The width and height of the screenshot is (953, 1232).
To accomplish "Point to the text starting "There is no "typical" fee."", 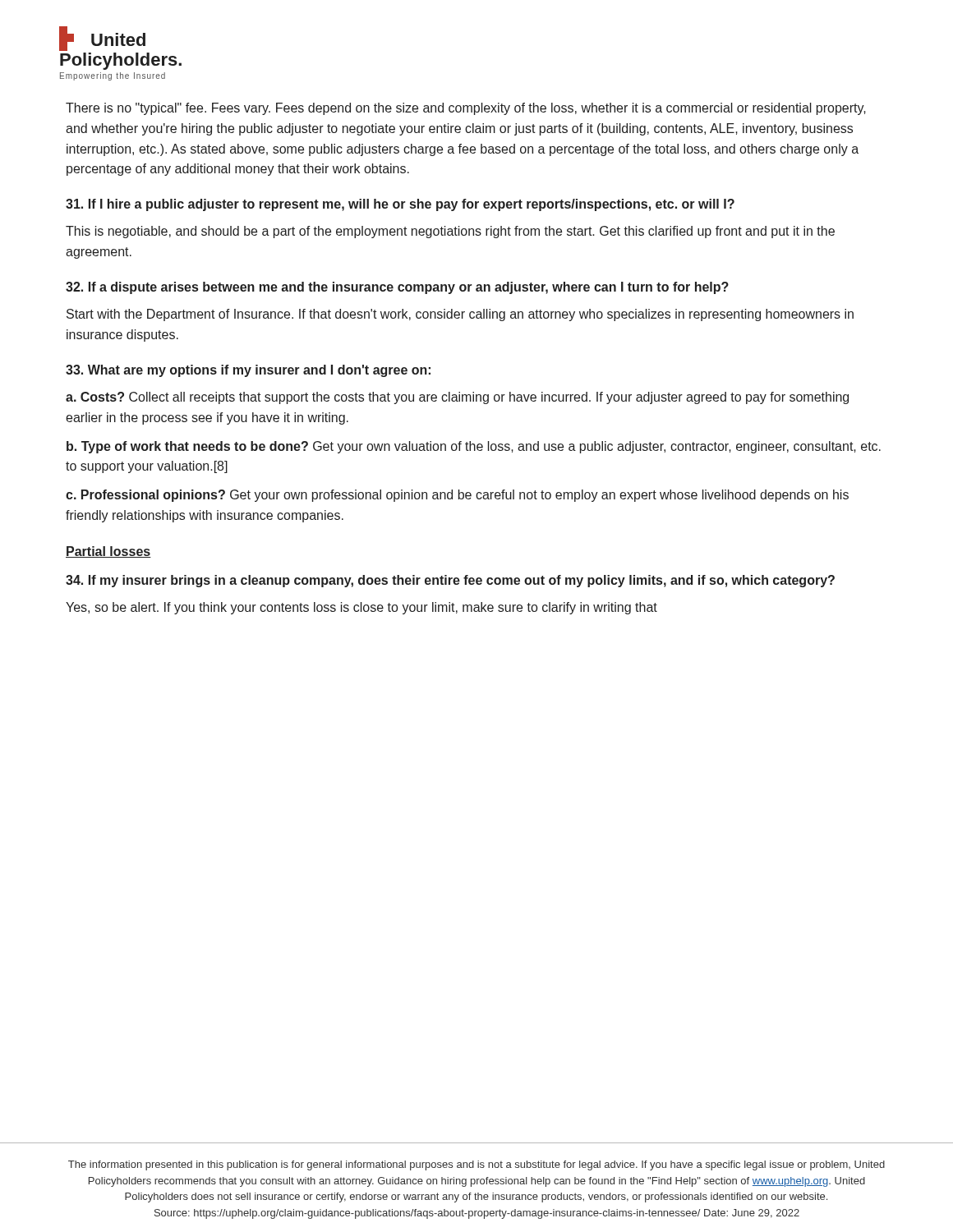I will click(x=466, y=139).
